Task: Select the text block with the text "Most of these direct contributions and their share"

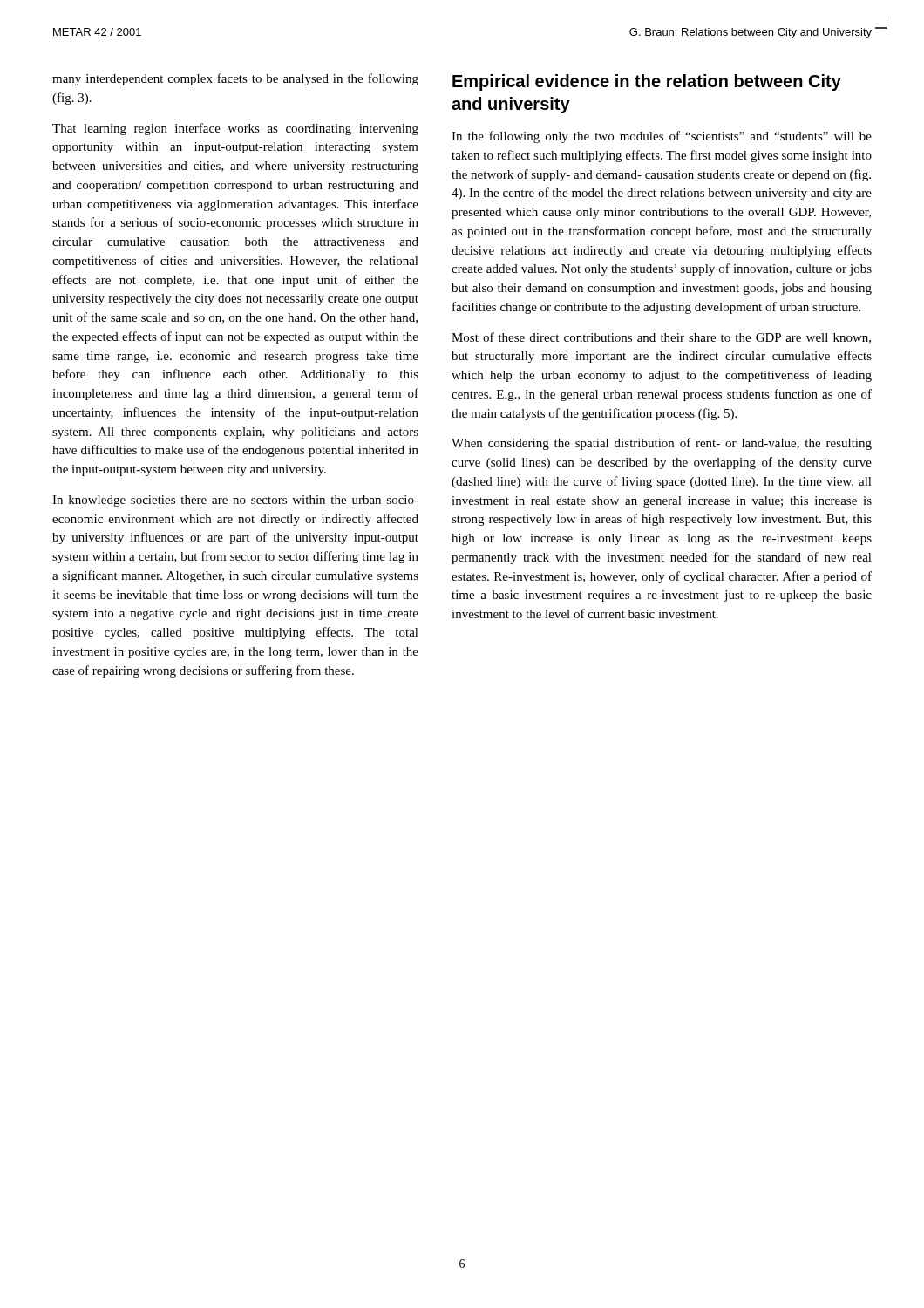Action: 662,376
